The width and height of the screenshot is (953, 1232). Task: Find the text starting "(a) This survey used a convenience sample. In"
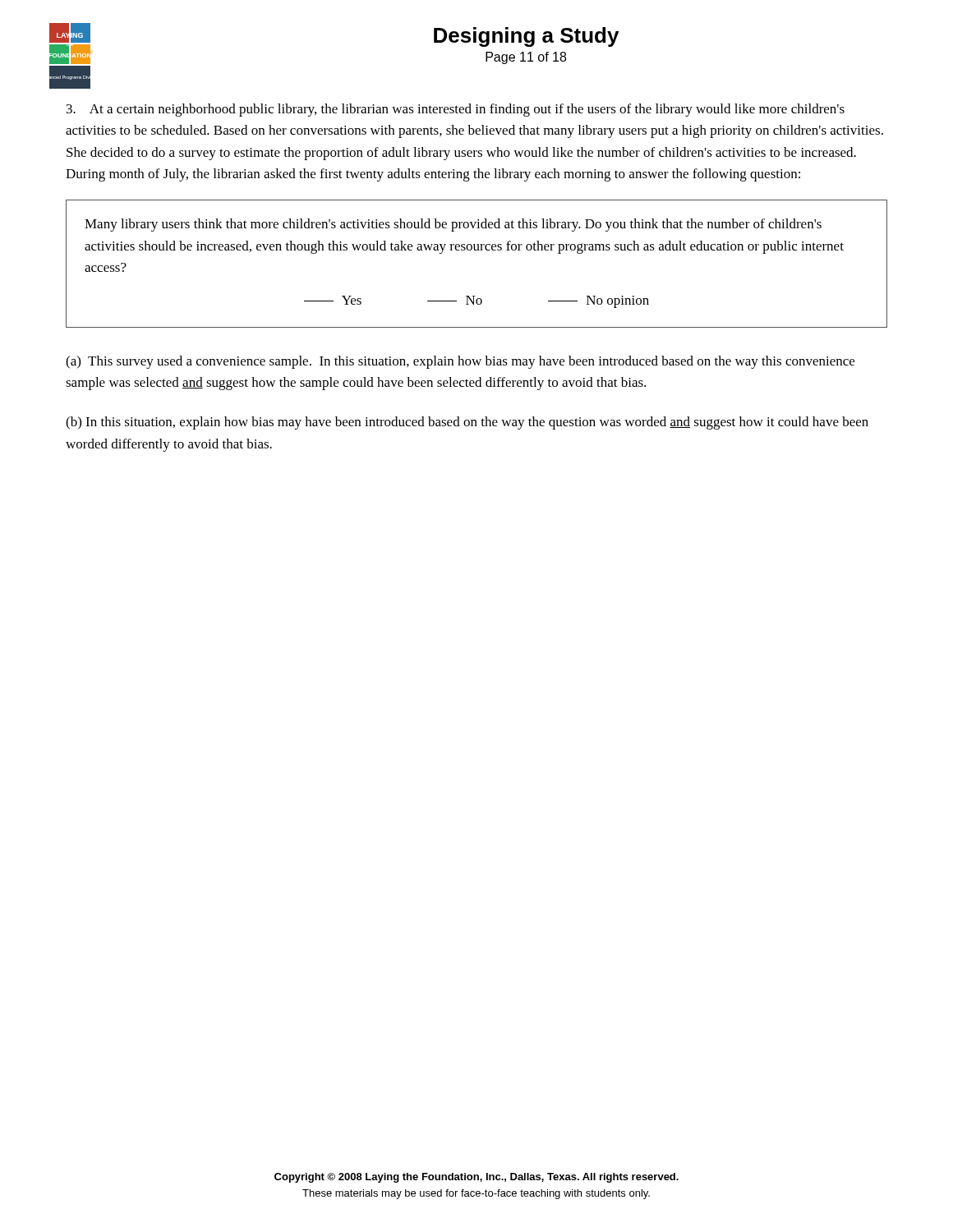(x=460, y=372)
